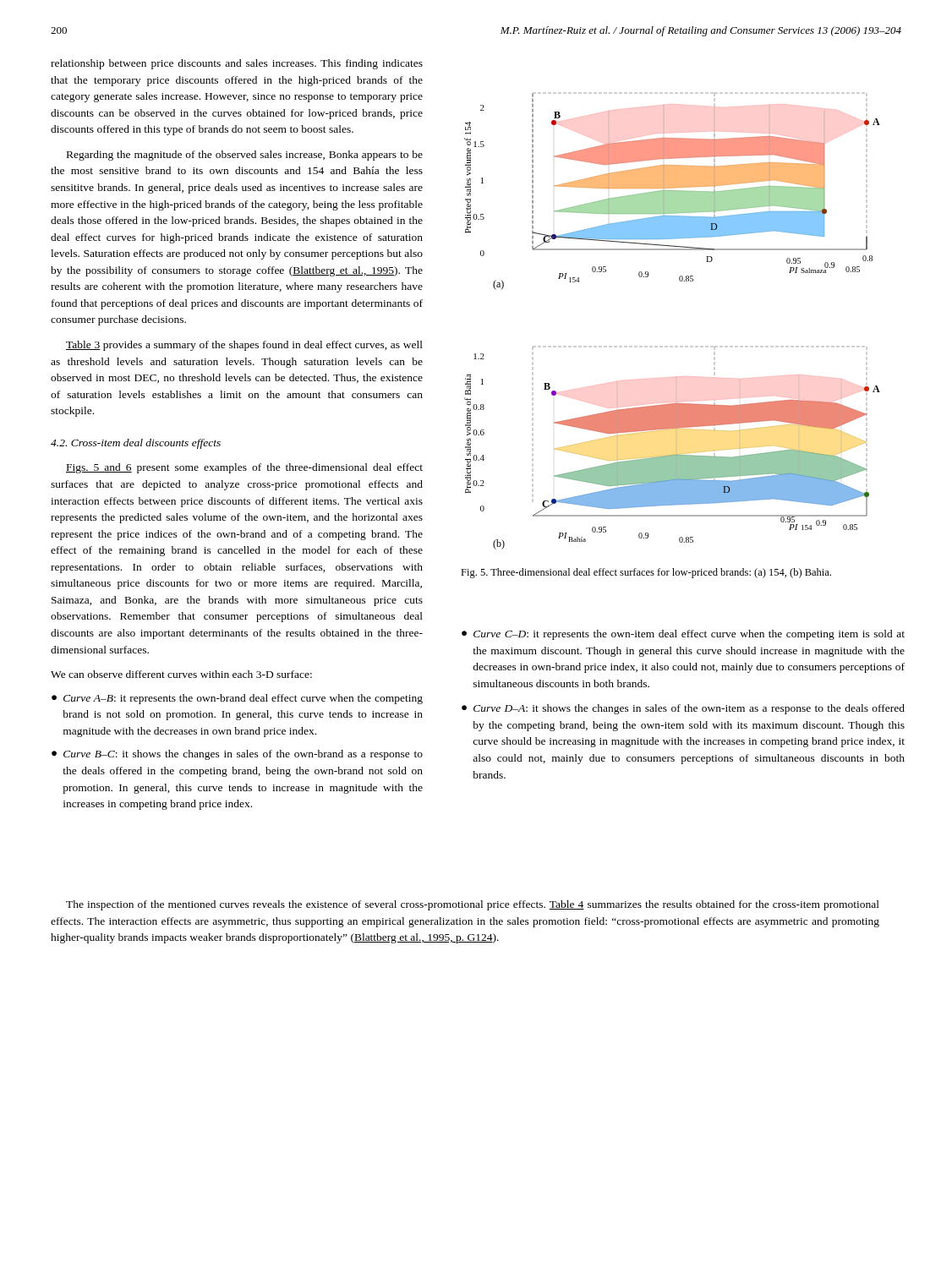Select the region starting "Table 3 provides"
This screenshot has width=952, height=1268.
(237, 378)
